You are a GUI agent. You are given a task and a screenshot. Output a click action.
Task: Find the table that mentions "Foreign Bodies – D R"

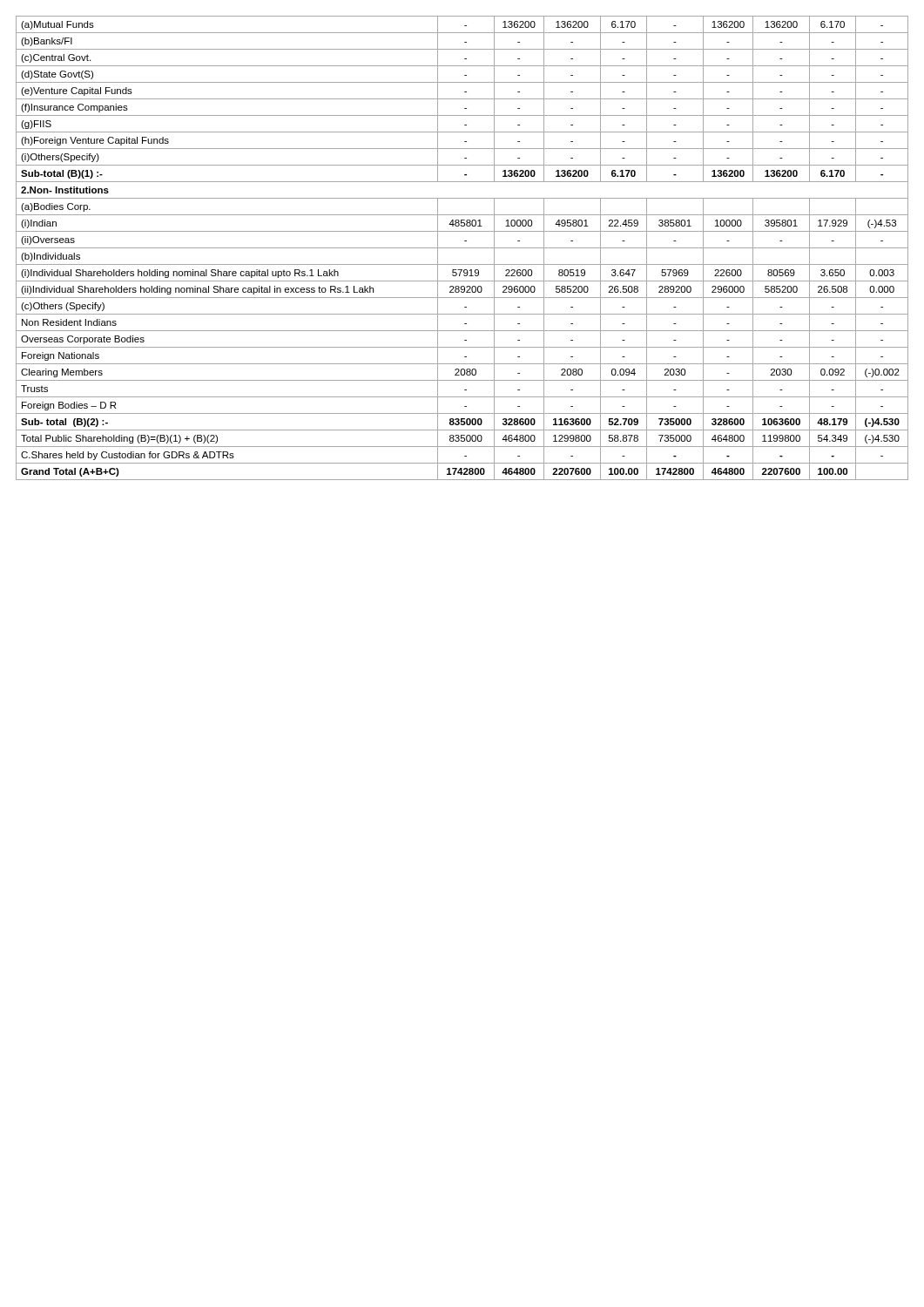click(x=462, y=248)
